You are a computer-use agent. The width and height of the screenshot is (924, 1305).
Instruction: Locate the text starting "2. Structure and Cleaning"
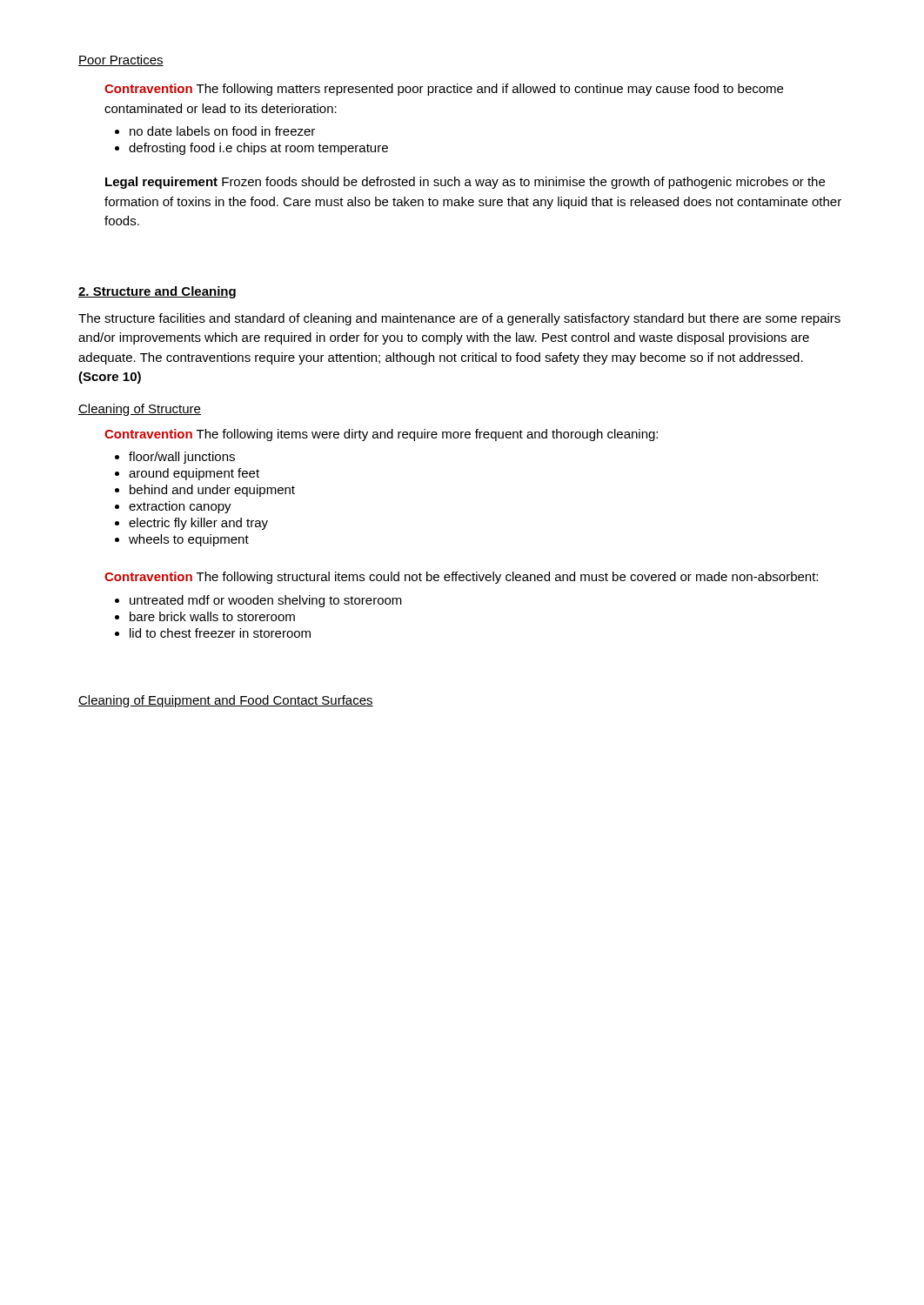click(157, 291)
